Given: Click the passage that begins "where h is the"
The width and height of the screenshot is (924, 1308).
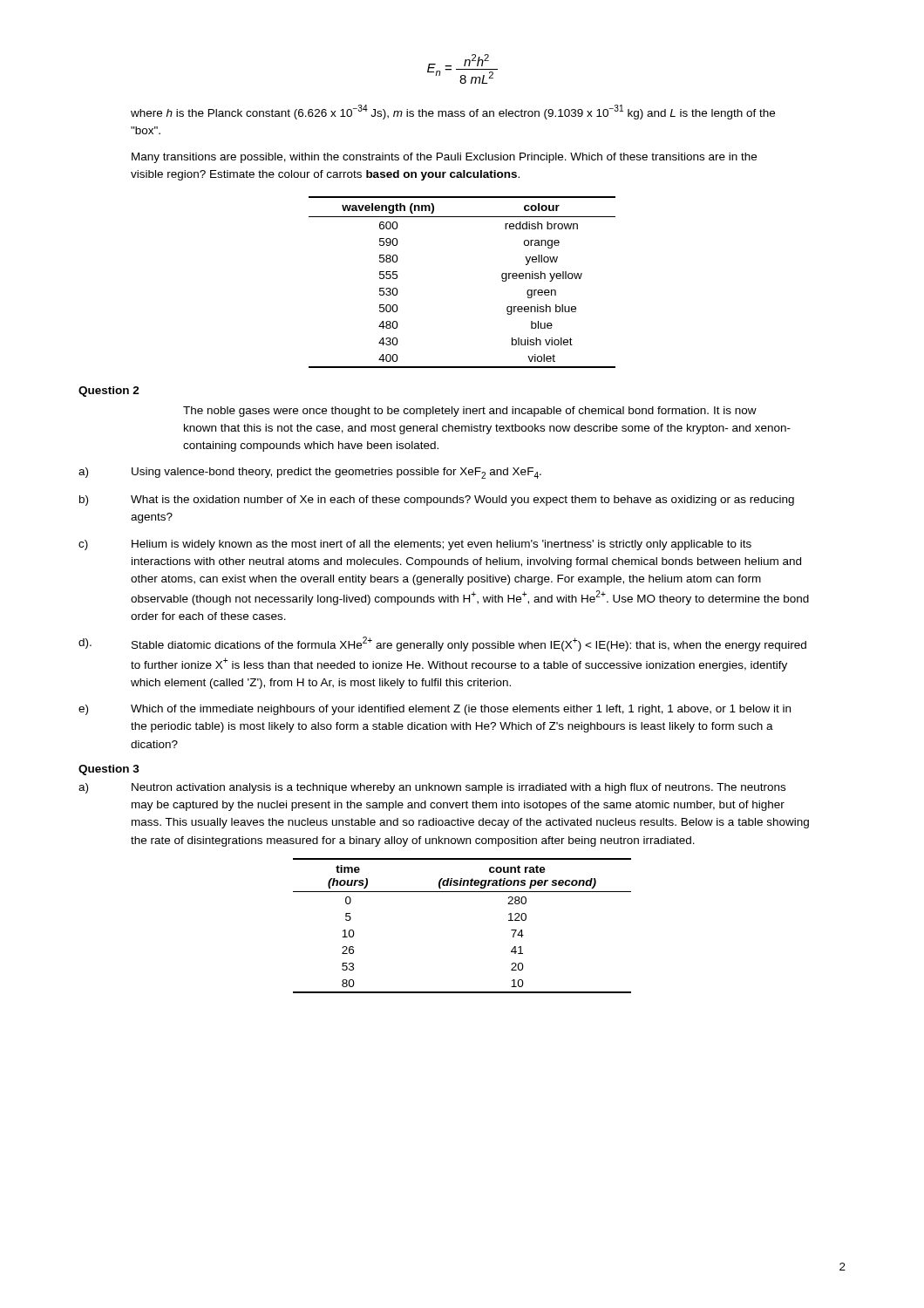Looking at the screenshot, I should point(453,120).
